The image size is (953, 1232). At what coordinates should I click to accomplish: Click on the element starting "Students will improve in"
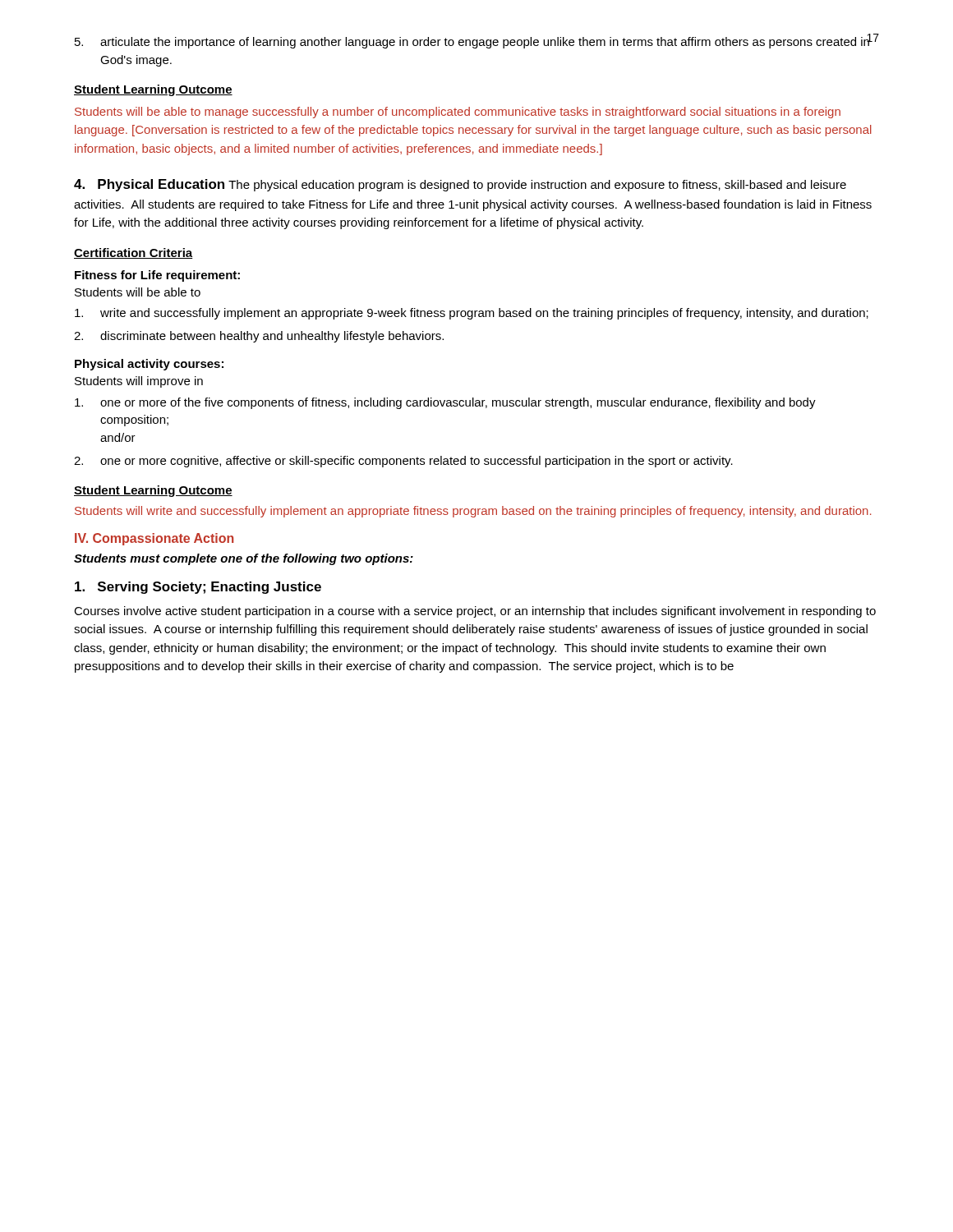(139, 381)
